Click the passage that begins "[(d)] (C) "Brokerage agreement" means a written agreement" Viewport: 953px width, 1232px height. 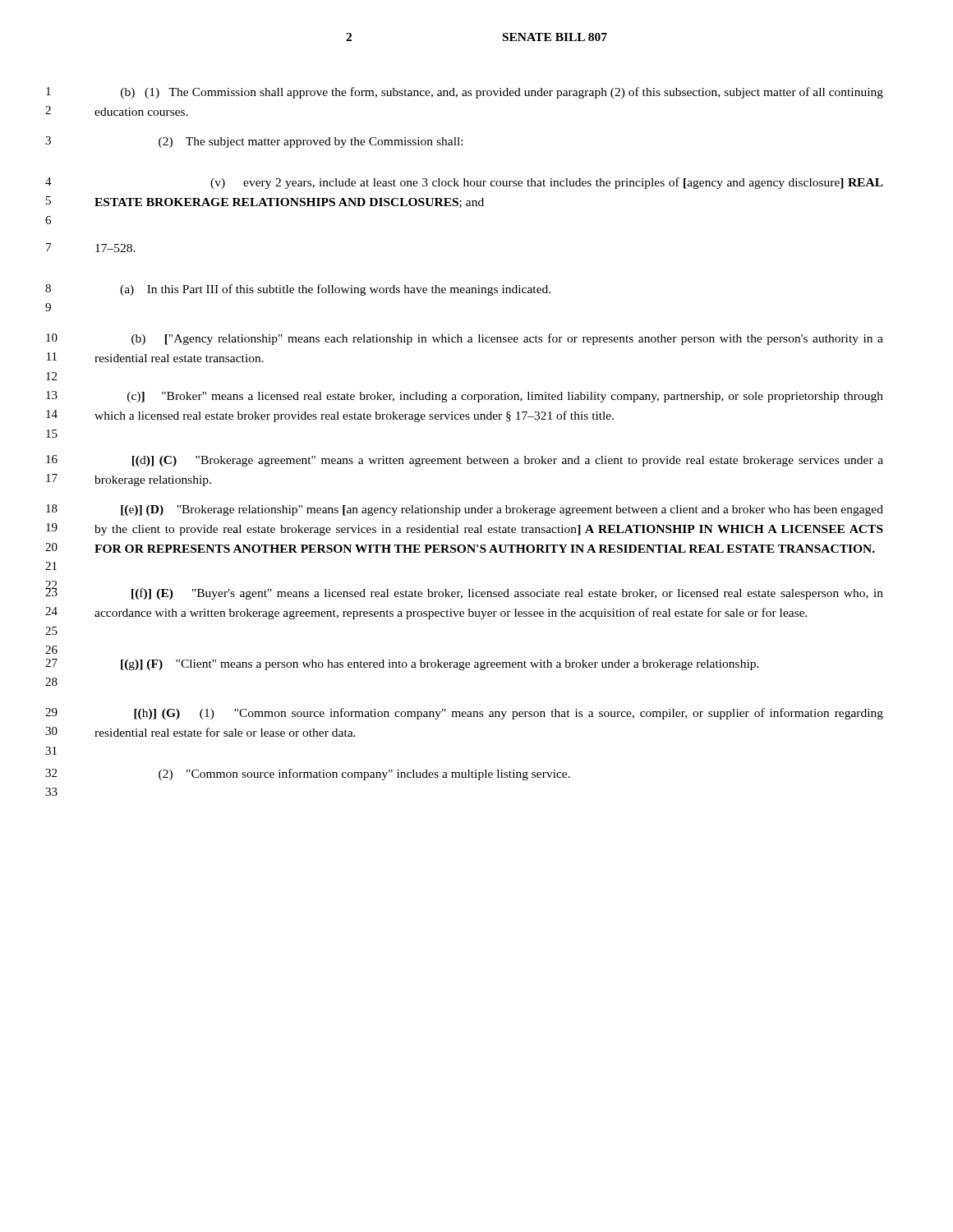pos(489,469)
